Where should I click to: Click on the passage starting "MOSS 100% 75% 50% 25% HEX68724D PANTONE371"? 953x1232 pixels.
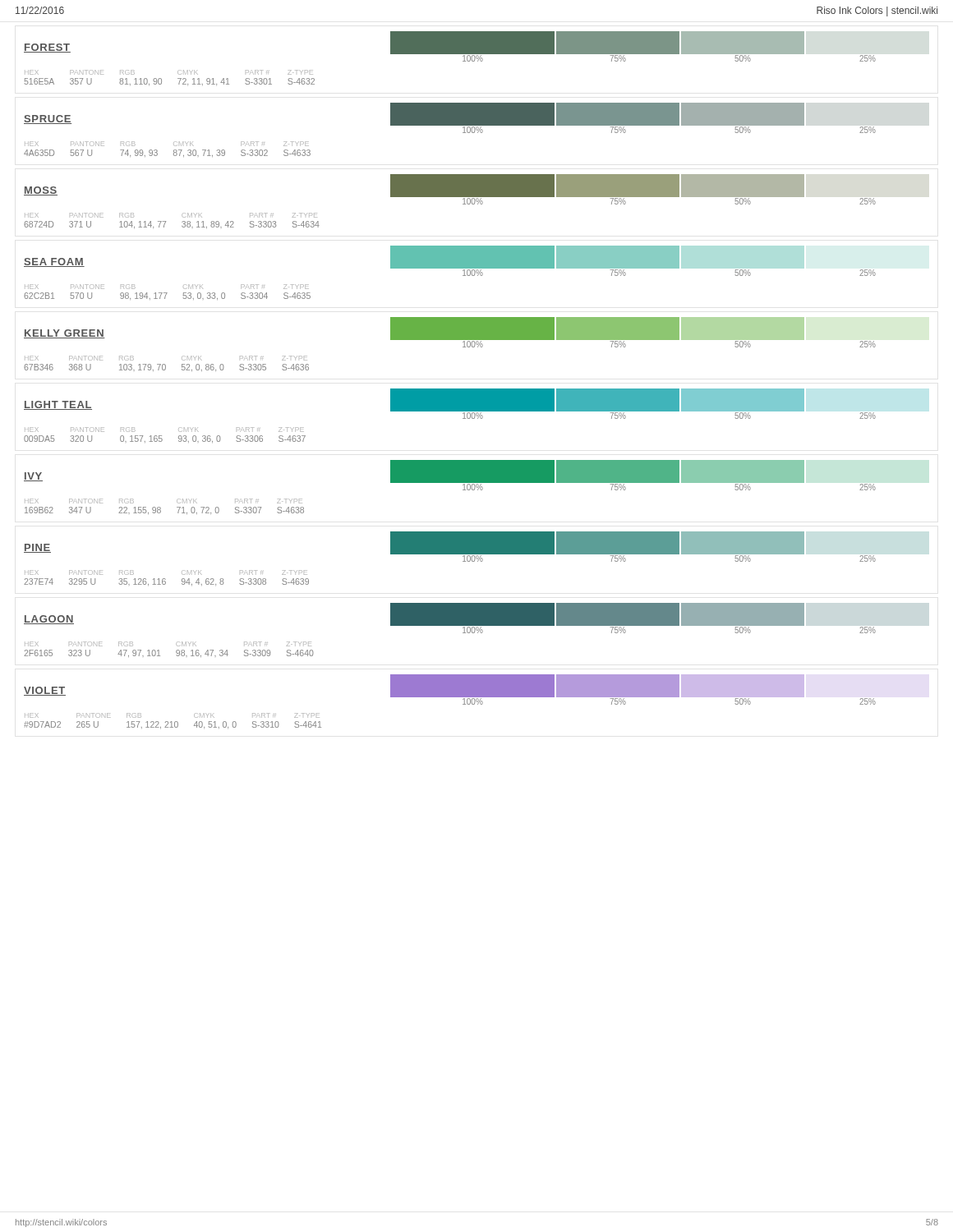476,202
